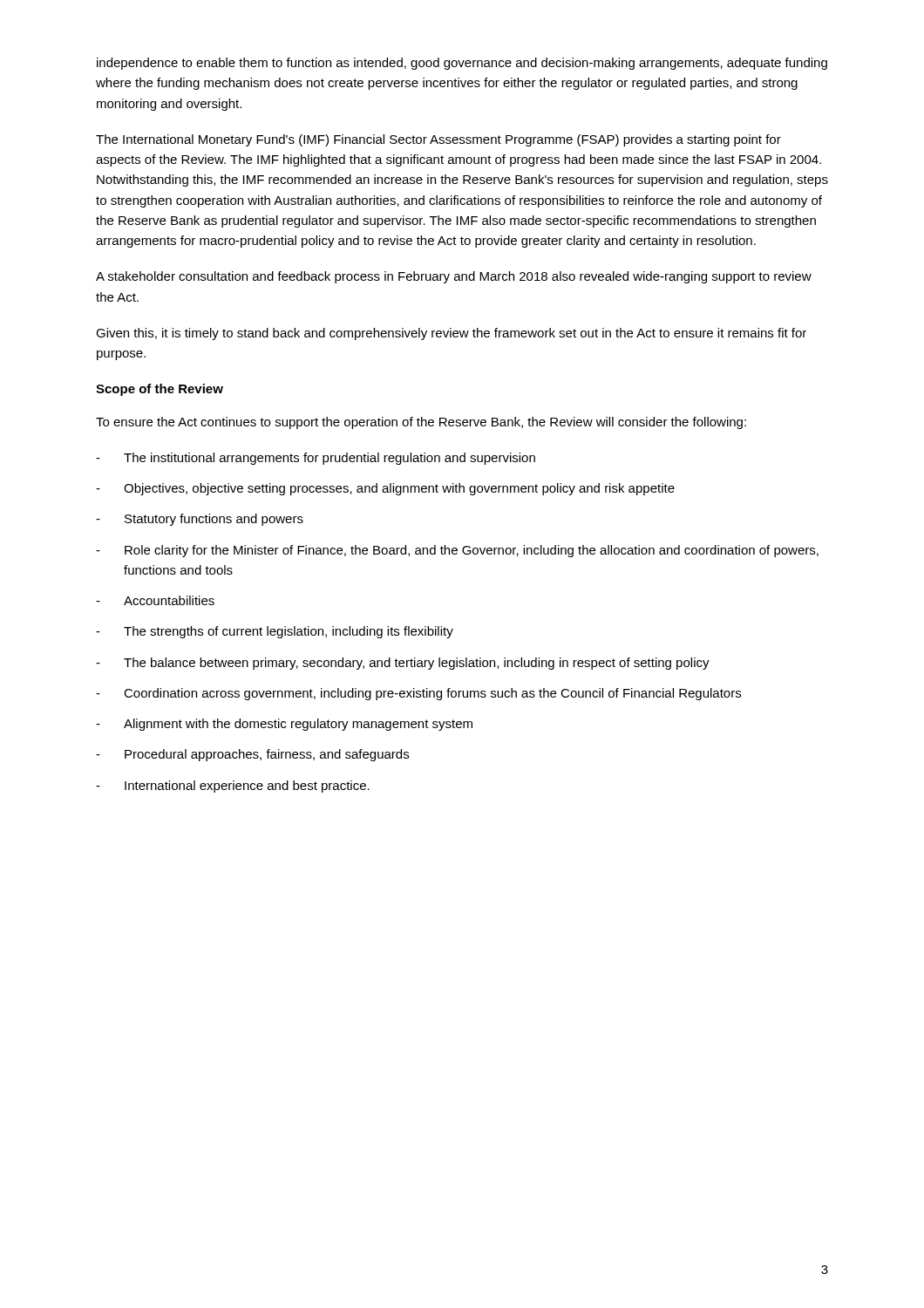Navigate to the passage starting "Given this, it"

pos(451,343)
